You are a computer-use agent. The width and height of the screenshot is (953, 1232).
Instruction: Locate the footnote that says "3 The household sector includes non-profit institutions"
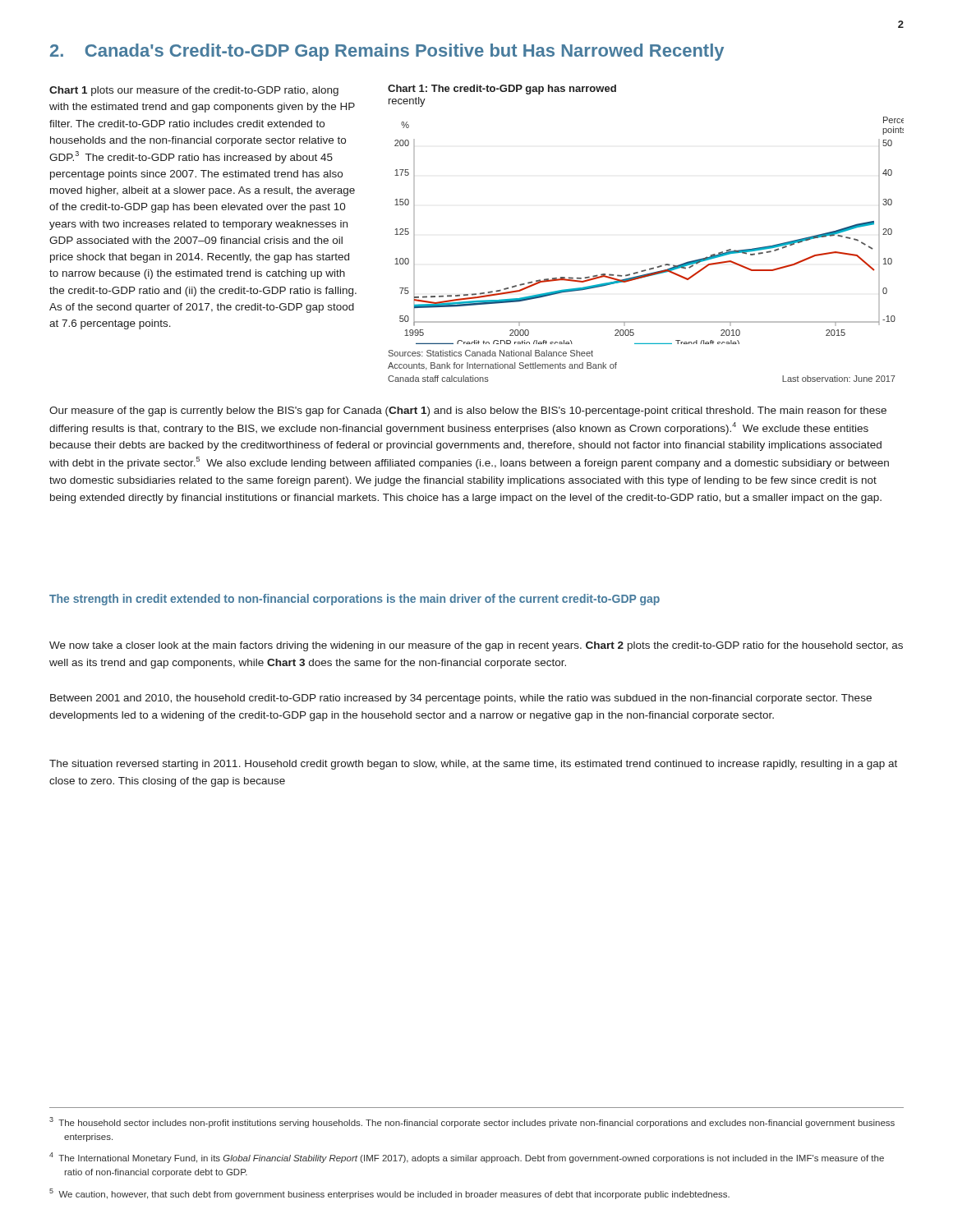472,1128
